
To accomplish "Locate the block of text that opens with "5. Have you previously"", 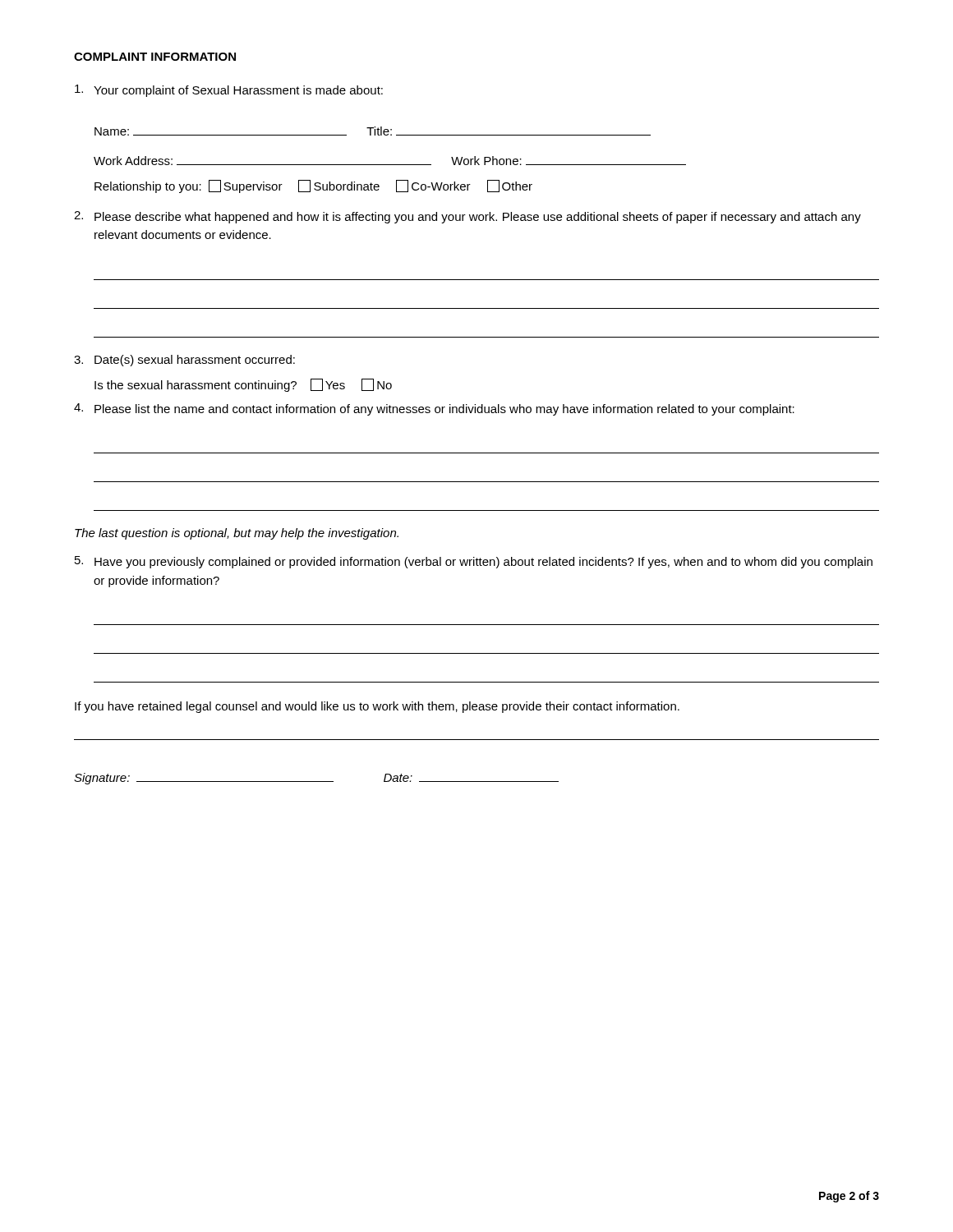I will (476, 618).
